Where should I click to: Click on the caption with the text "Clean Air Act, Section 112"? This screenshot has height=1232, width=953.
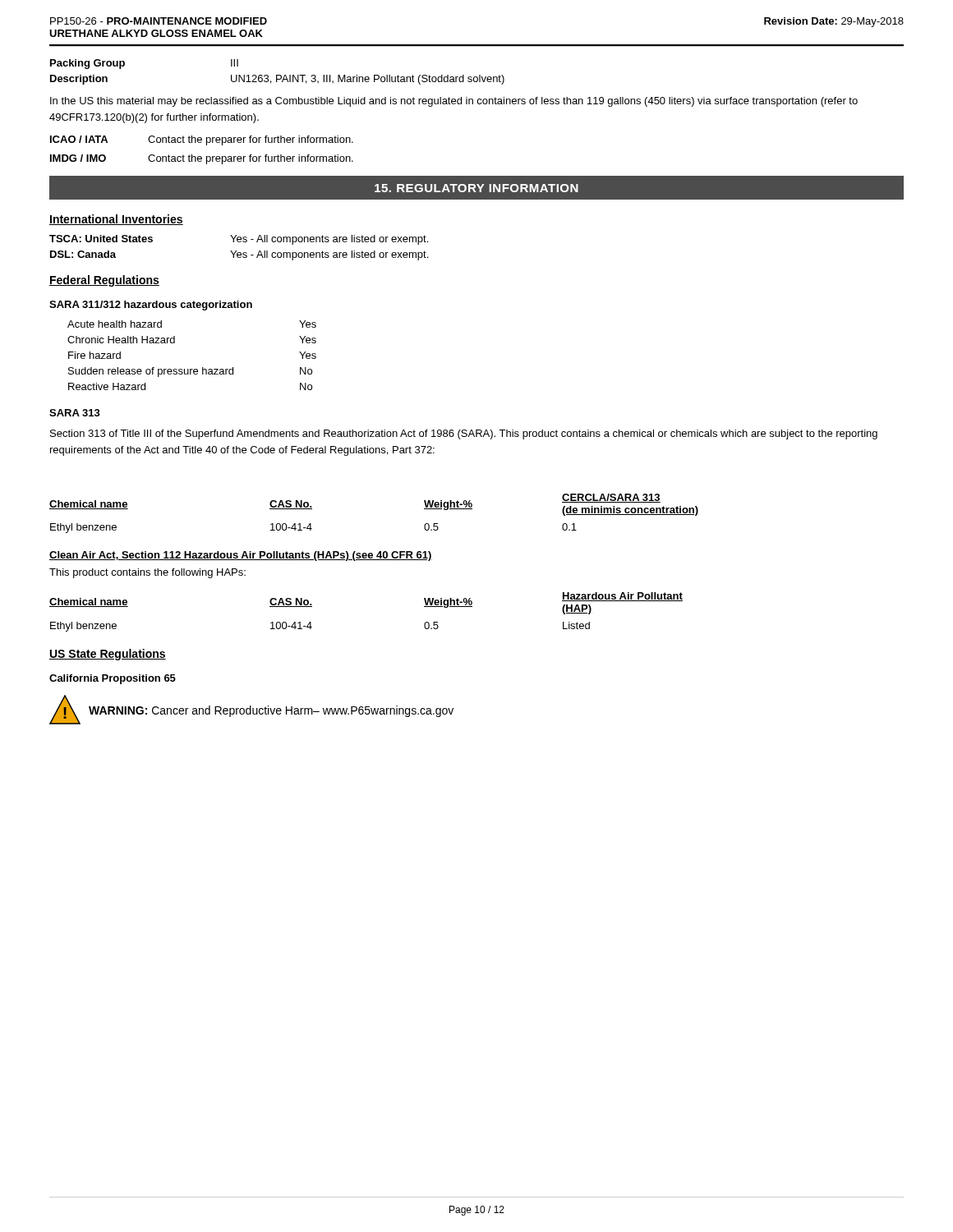pos(240,555)
